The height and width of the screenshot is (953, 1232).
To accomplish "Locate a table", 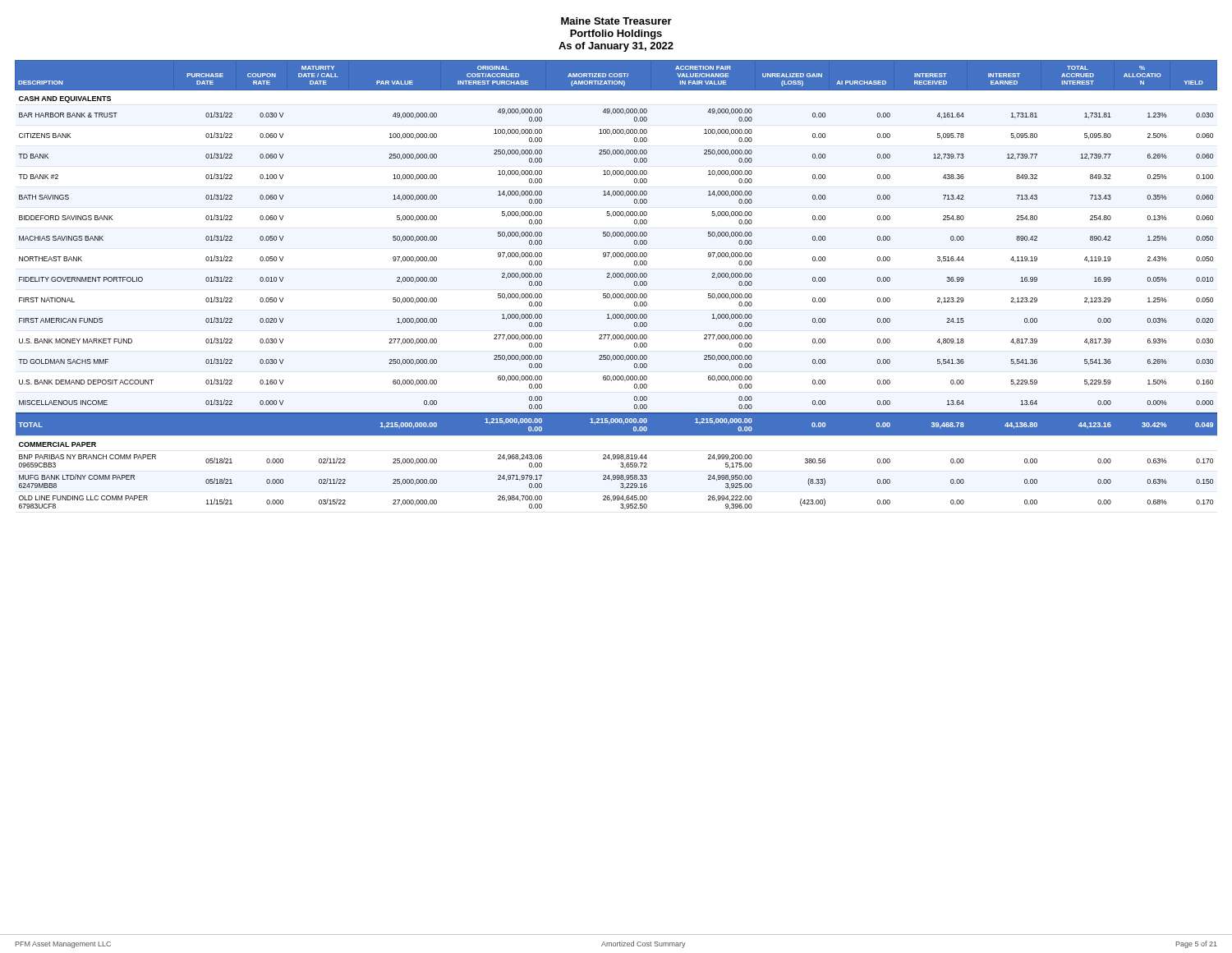I will point(616,286).
